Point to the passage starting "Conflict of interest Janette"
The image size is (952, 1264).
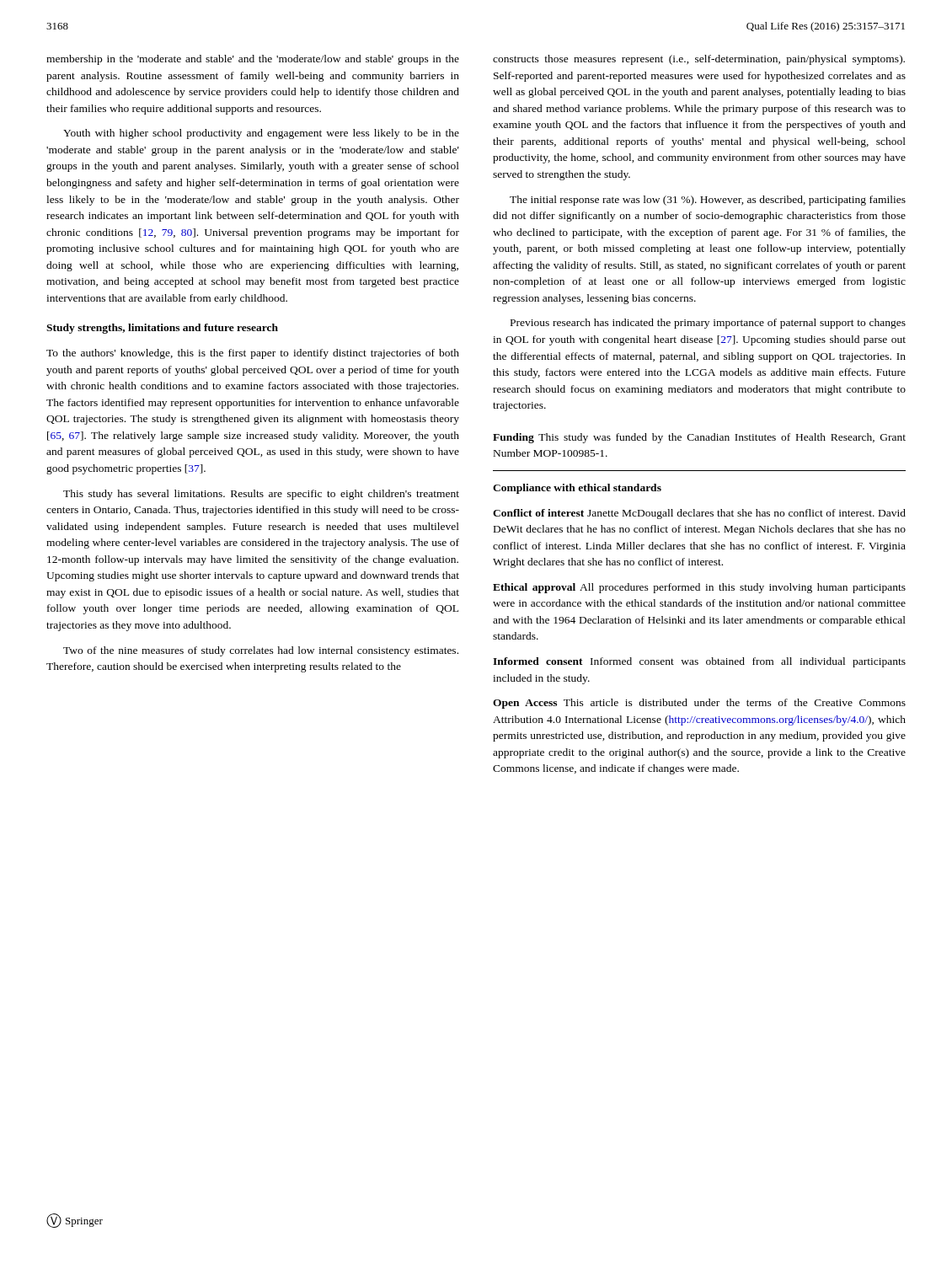click(x=699, y=537)
